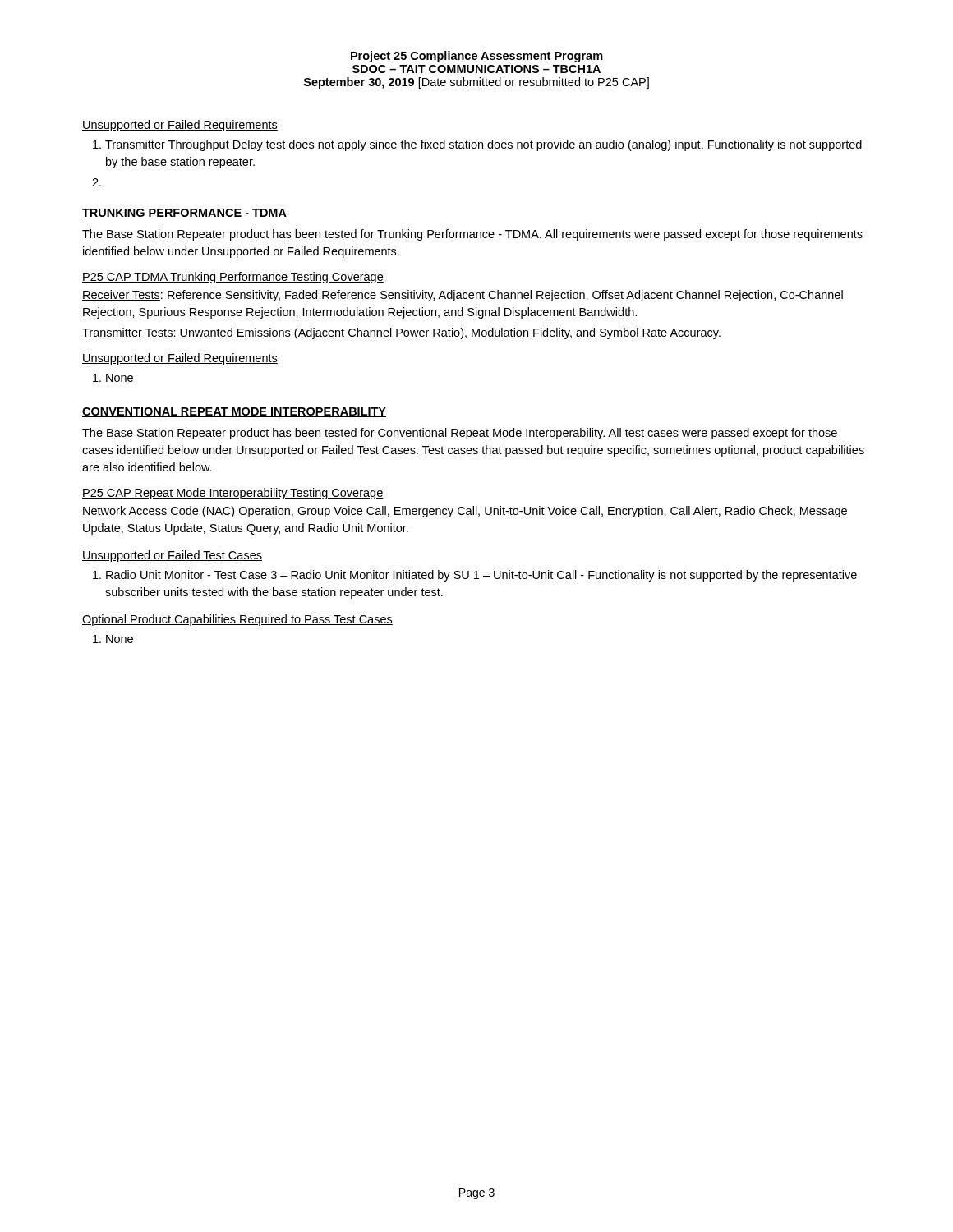Locate the block of text that opens with "Receiver Tests: Reference"

point(463,304)
